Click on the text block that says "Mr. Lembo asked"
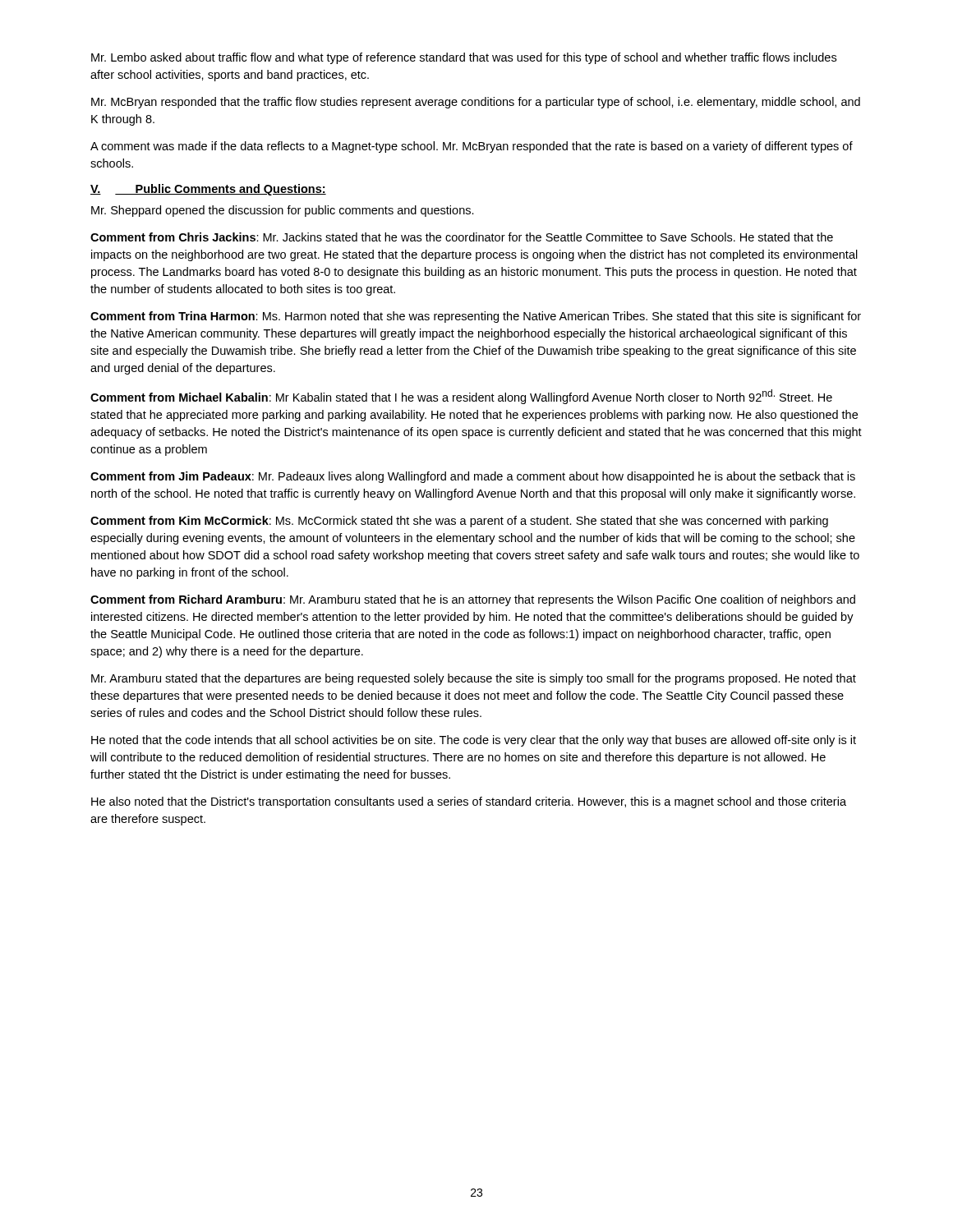953x1232 pixels. pyautogui.click(x=464, y=66)
